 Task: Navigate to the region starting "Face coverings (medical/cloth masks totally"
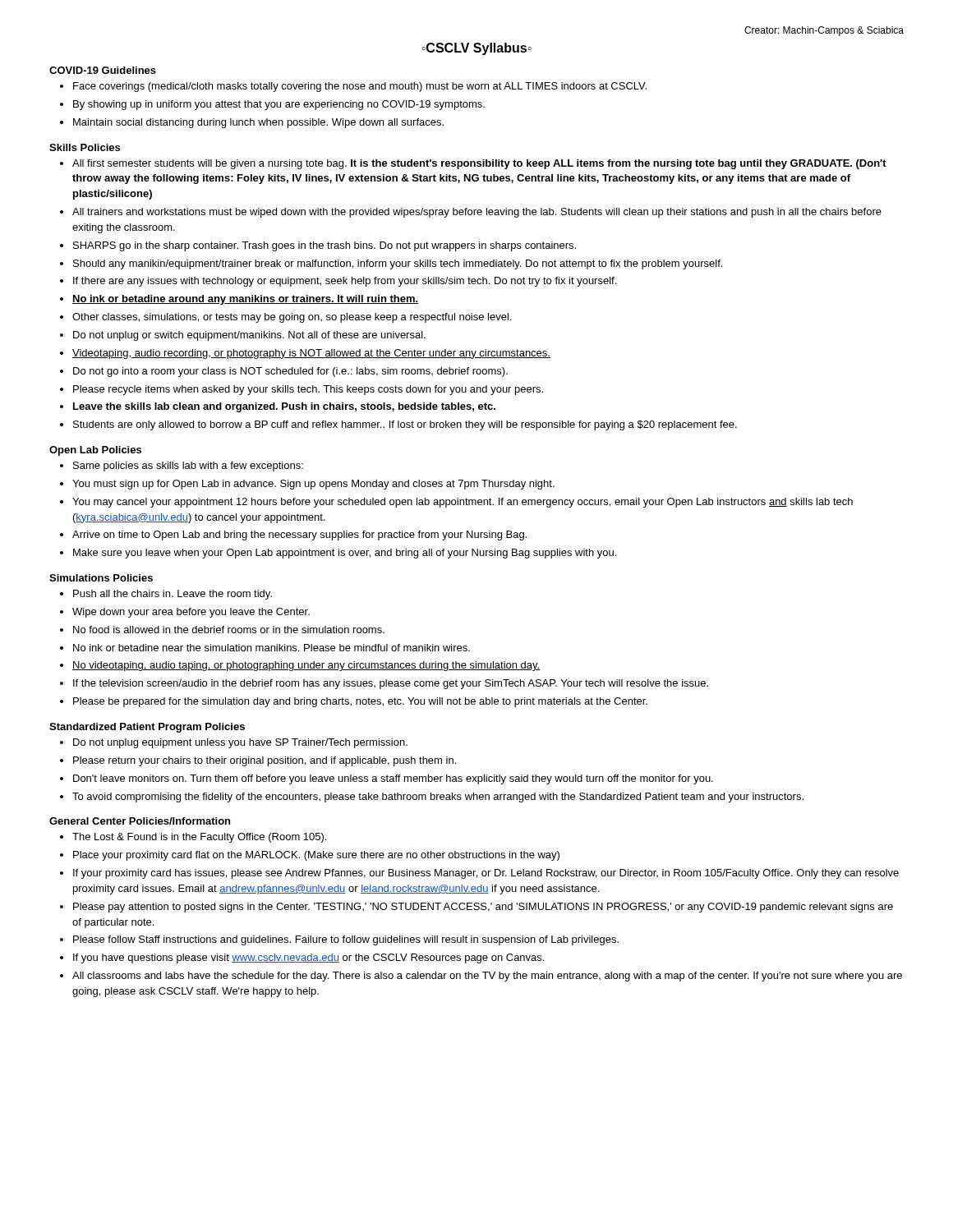476,105
